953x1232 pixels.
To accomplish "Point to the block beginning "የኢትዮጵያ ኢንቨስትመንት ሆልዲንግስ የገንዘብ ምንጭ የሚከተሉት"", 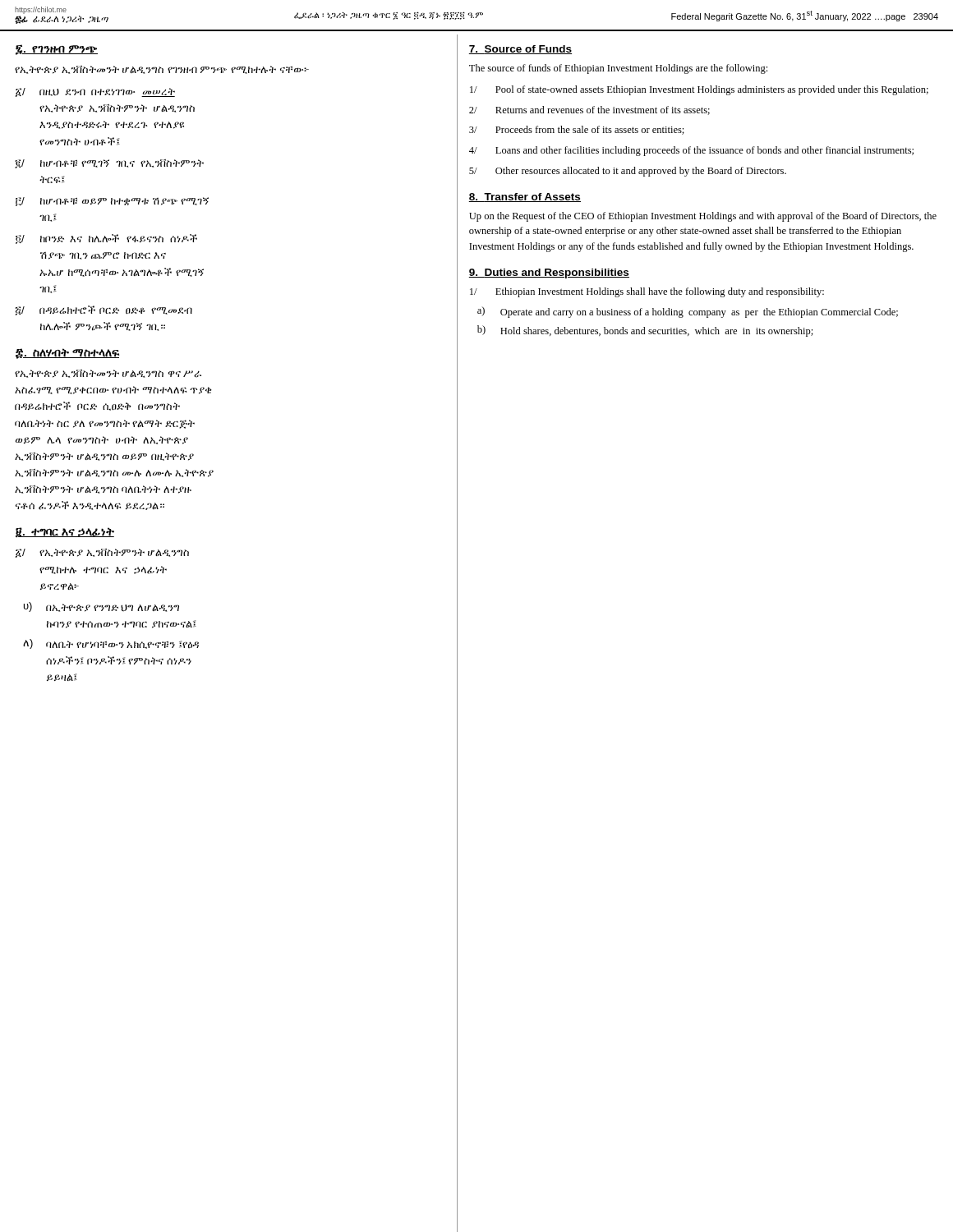I will pyautogui.click(x=162, y=69).
